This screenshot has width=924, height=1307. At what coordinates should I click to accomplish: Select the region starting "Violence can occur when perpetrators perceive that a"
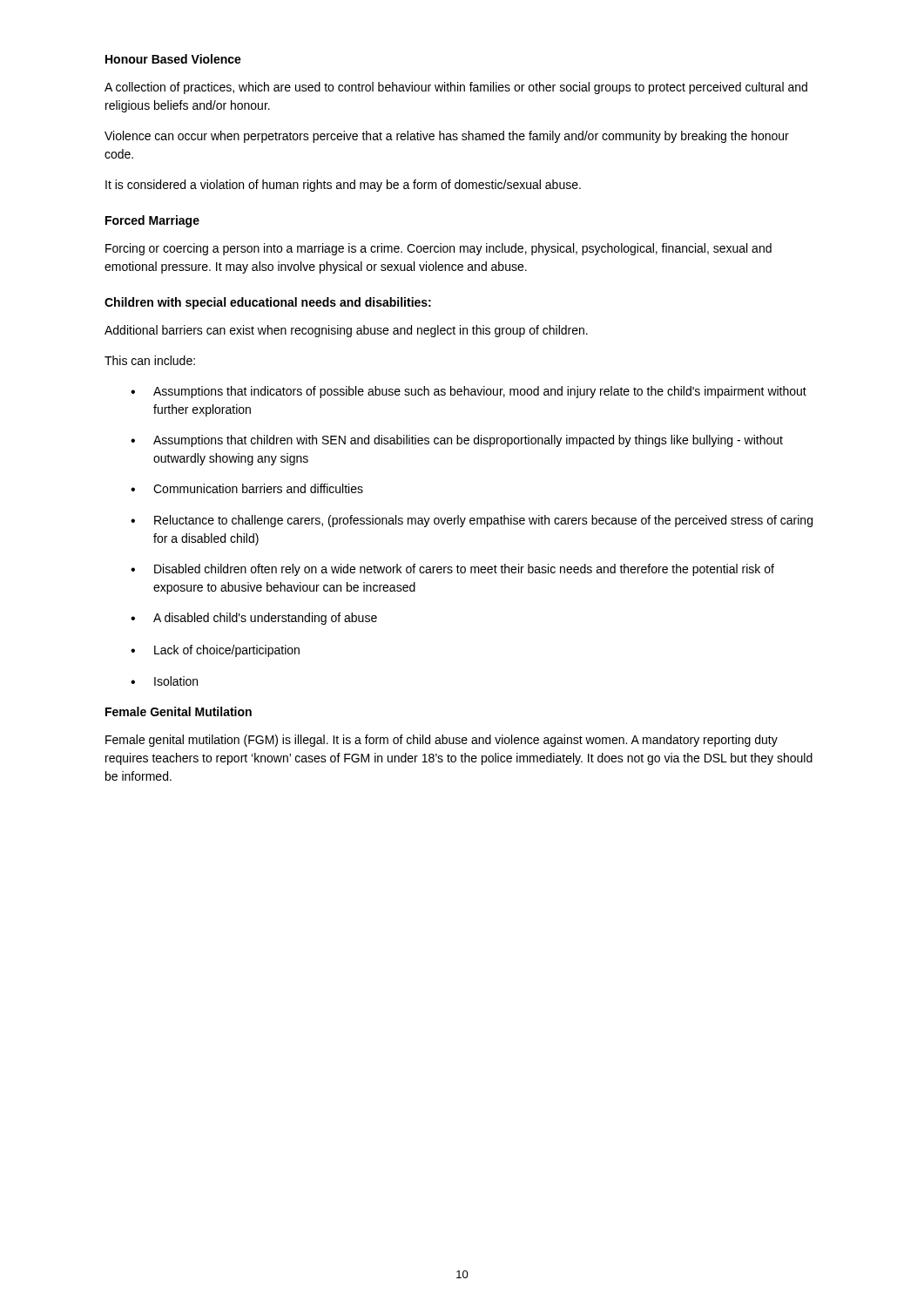pyautogui.click(x=447, y=145)
